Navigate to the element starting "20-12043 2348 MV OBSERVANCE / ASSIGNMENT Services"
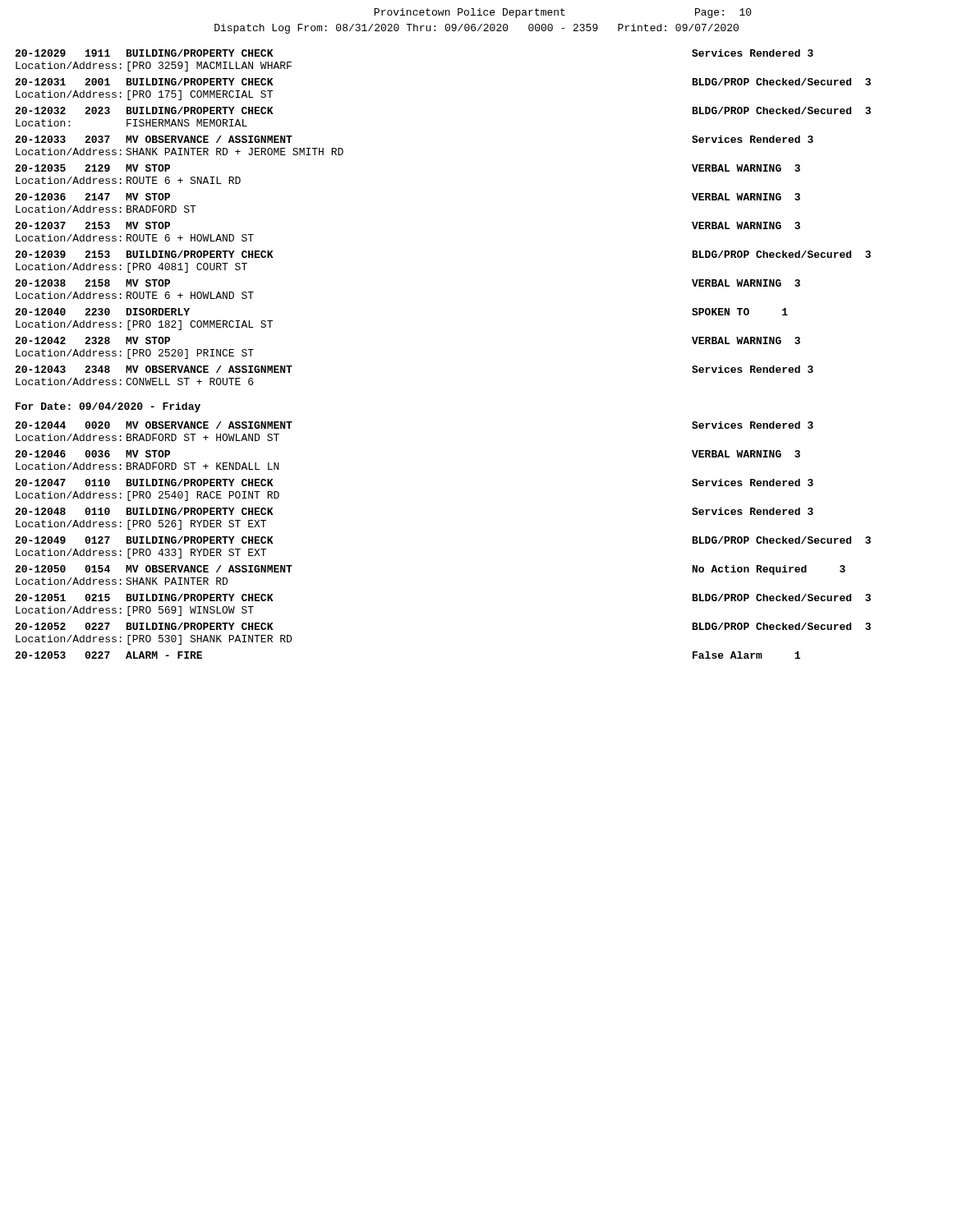Screen dimensions: 1232x953 click(x=37, y=369)
